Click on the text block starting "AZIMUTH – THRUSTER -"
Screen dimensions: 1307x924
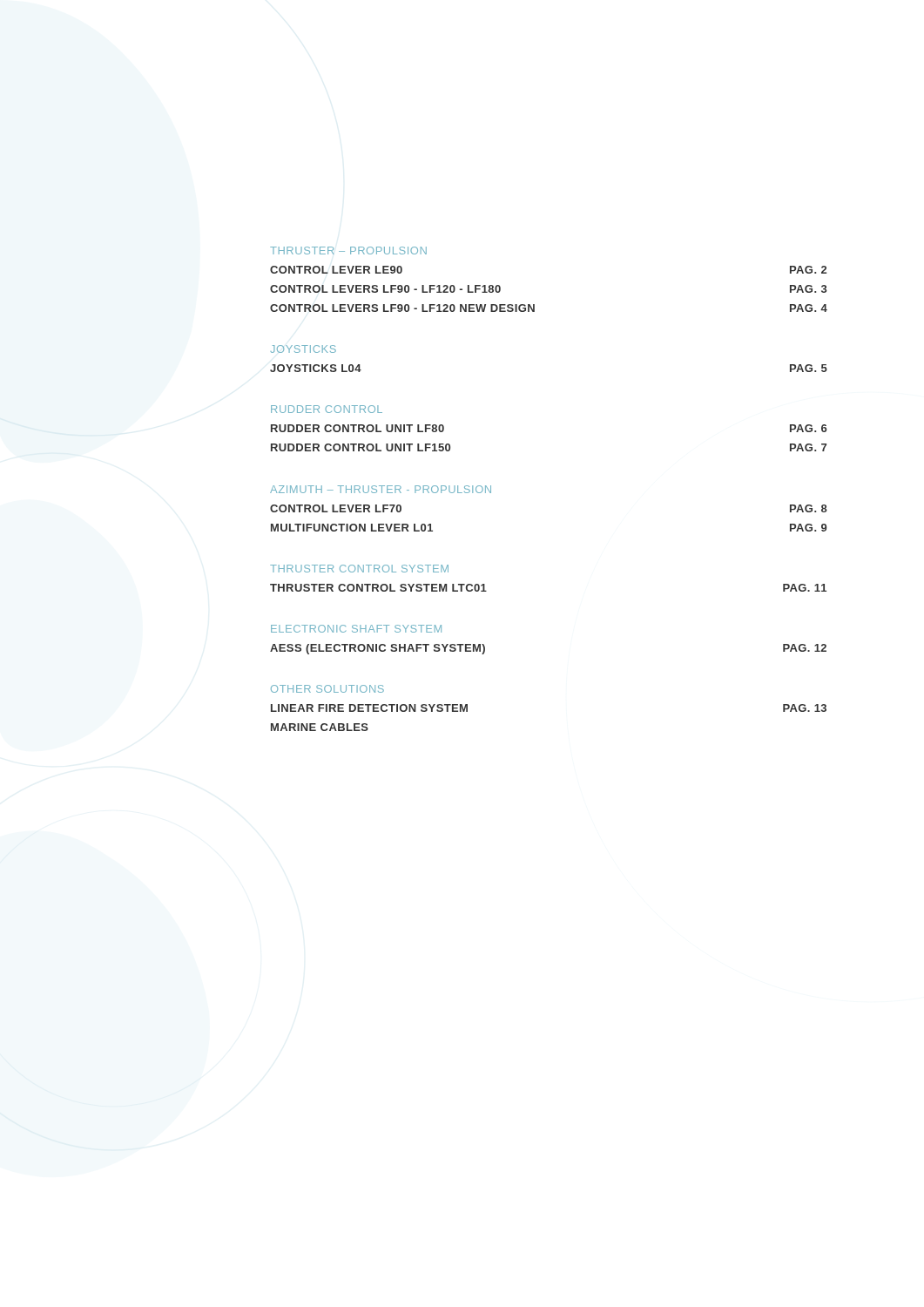[381, 489]
